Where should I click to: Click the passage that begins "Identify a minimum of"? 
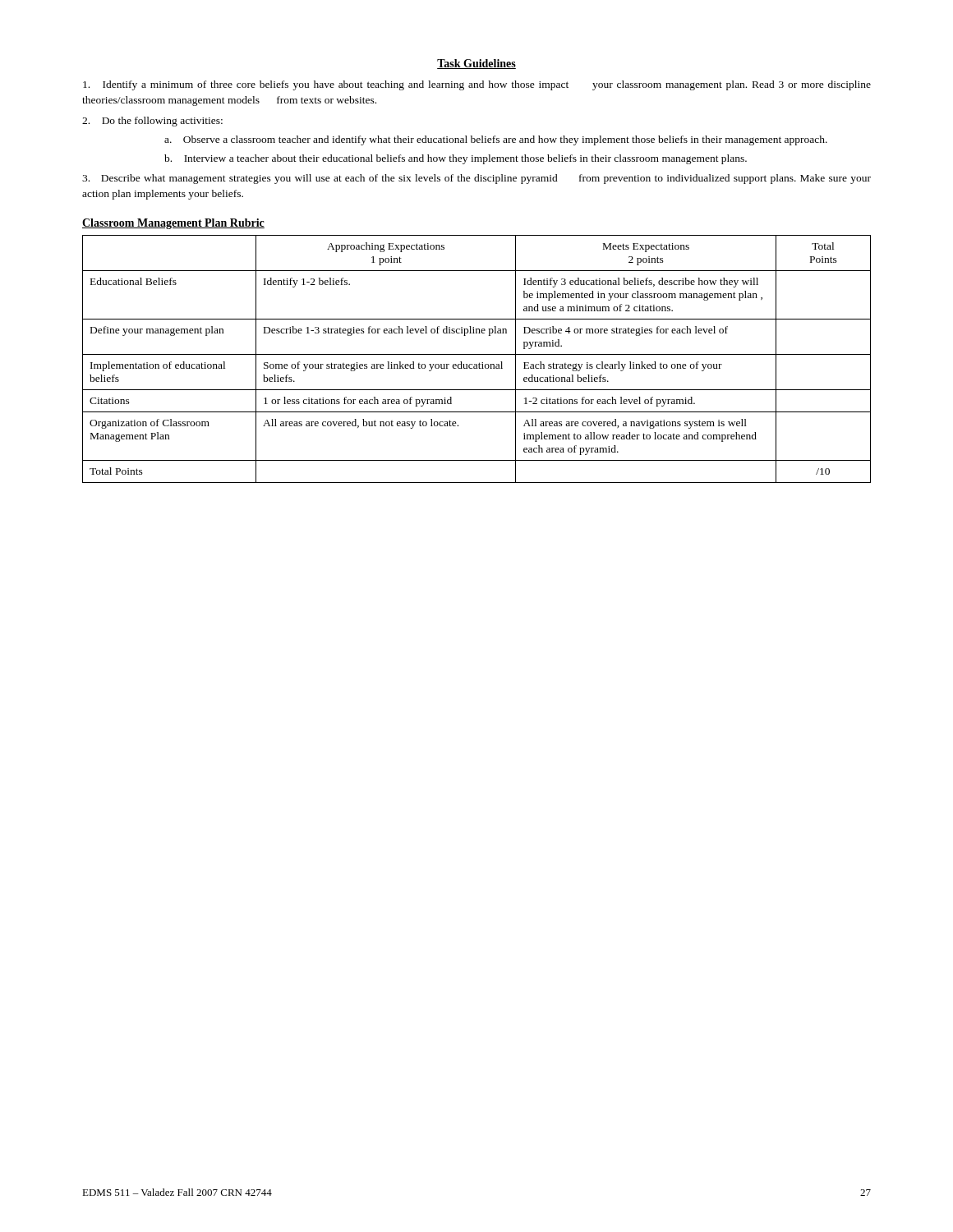tap(476, 92)
